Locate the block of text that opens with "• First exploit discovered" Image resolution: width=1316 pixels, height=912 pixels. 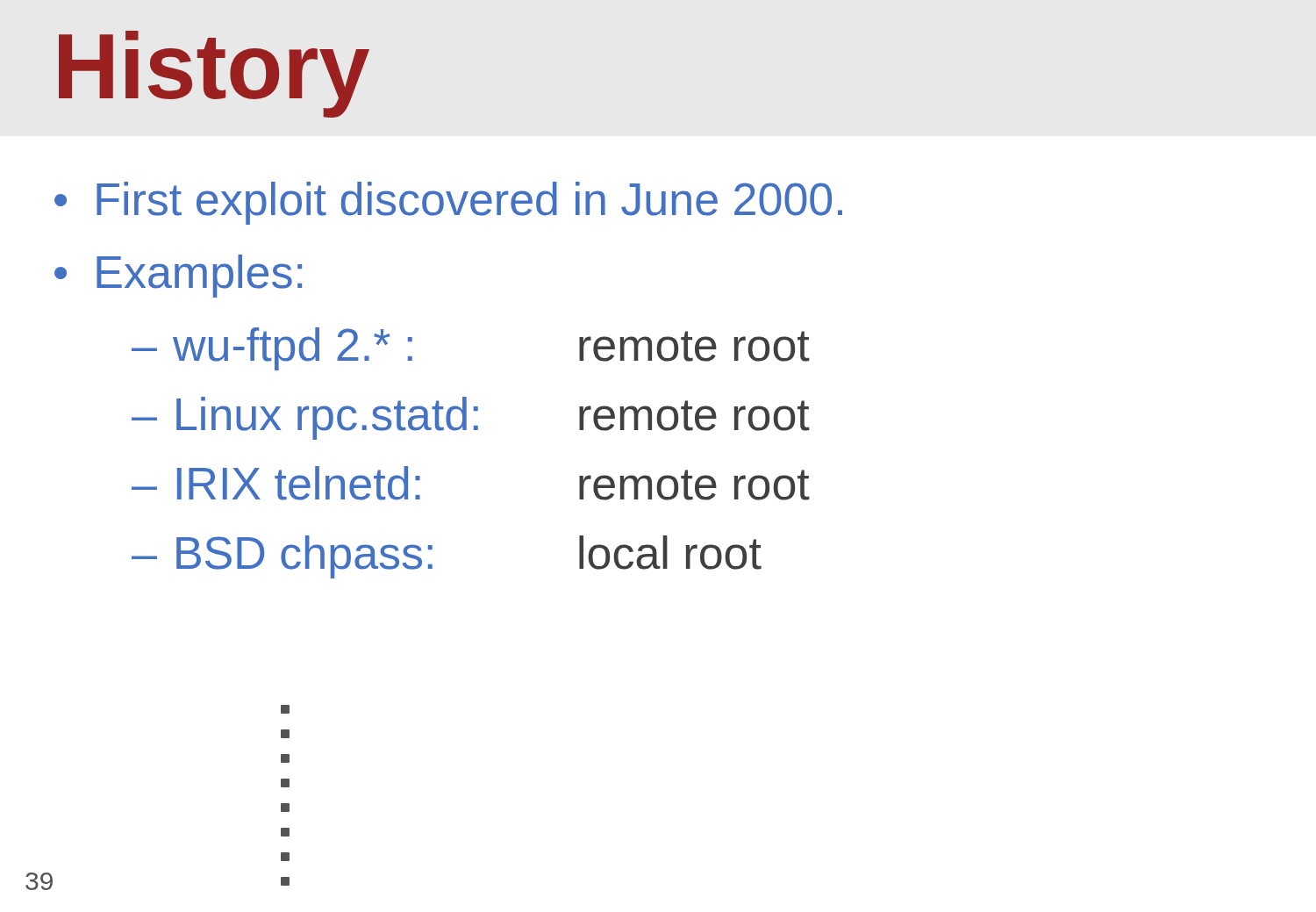point(449,200)
